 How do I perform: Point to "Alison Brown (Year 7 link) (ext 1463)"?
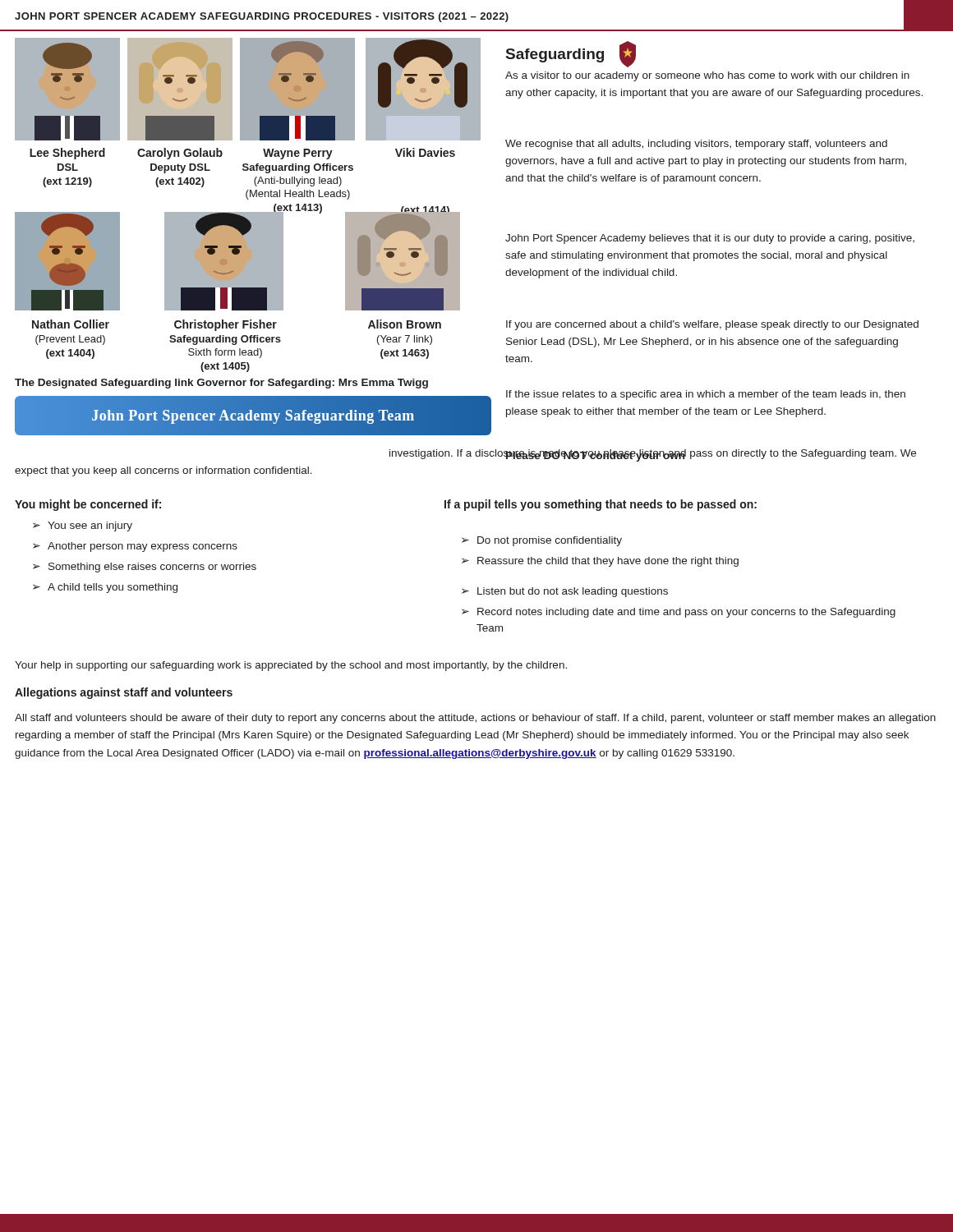click(405, 338)
